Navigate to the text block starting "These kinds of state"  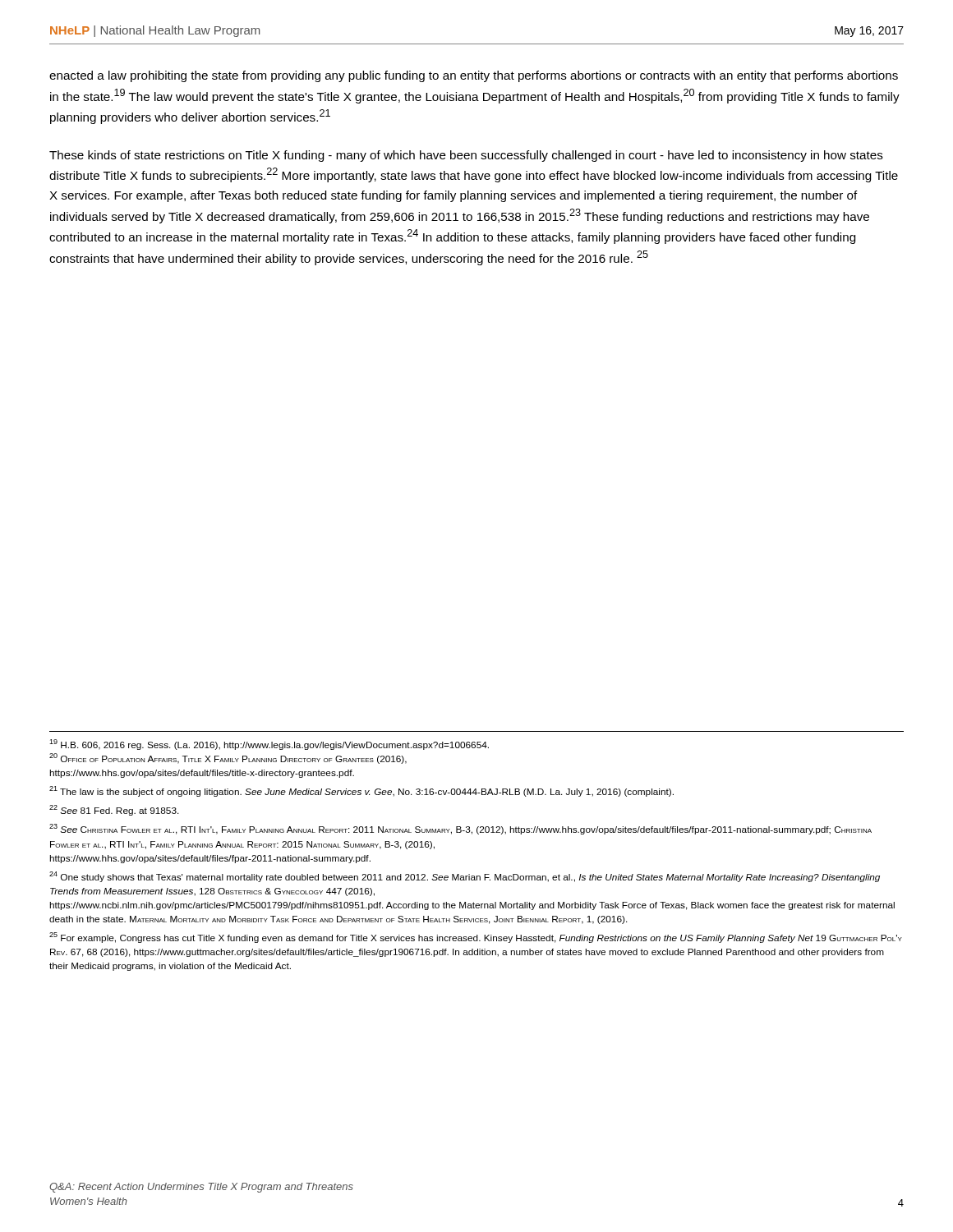(474, 206)
